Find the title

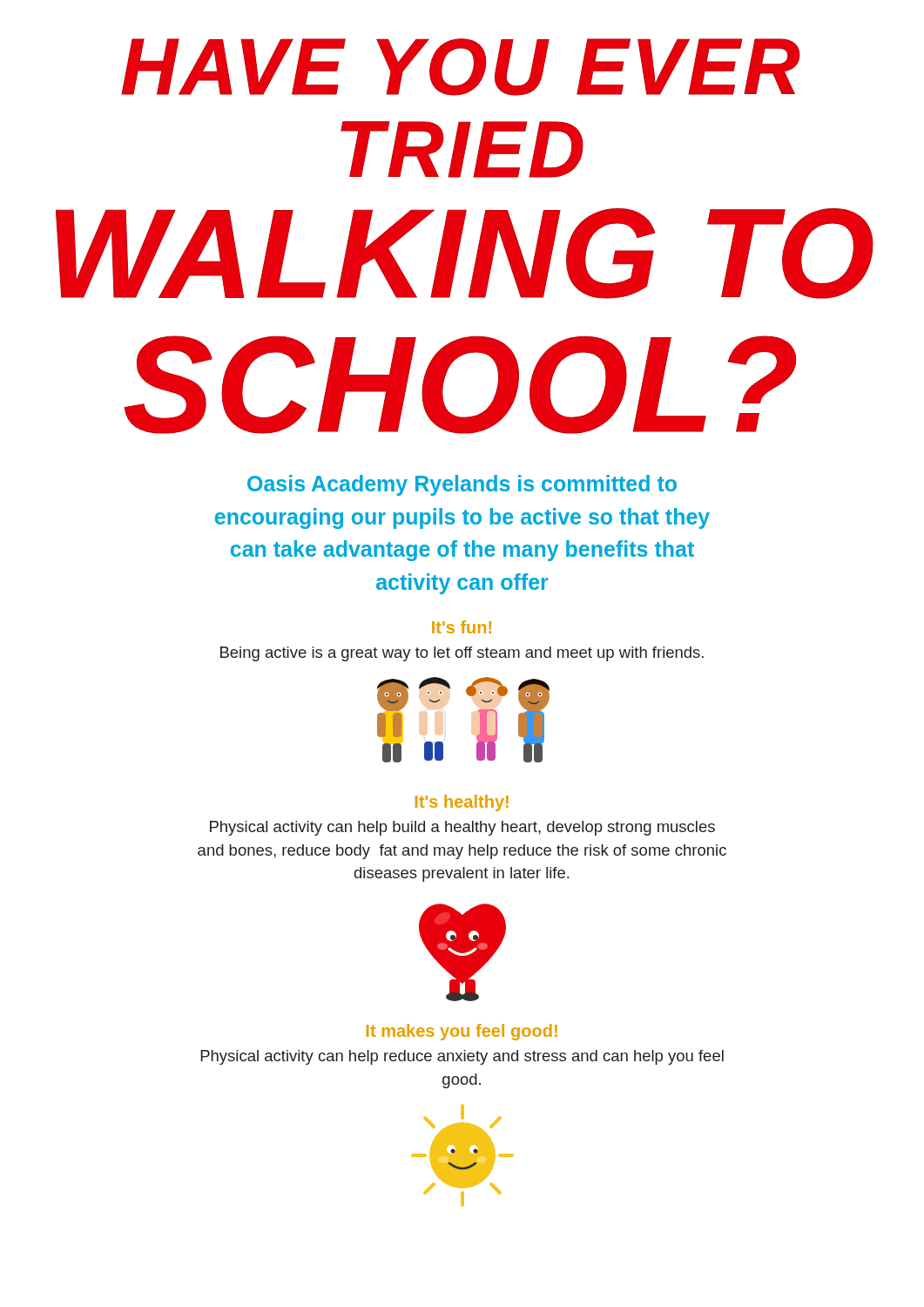click(462, 238)
